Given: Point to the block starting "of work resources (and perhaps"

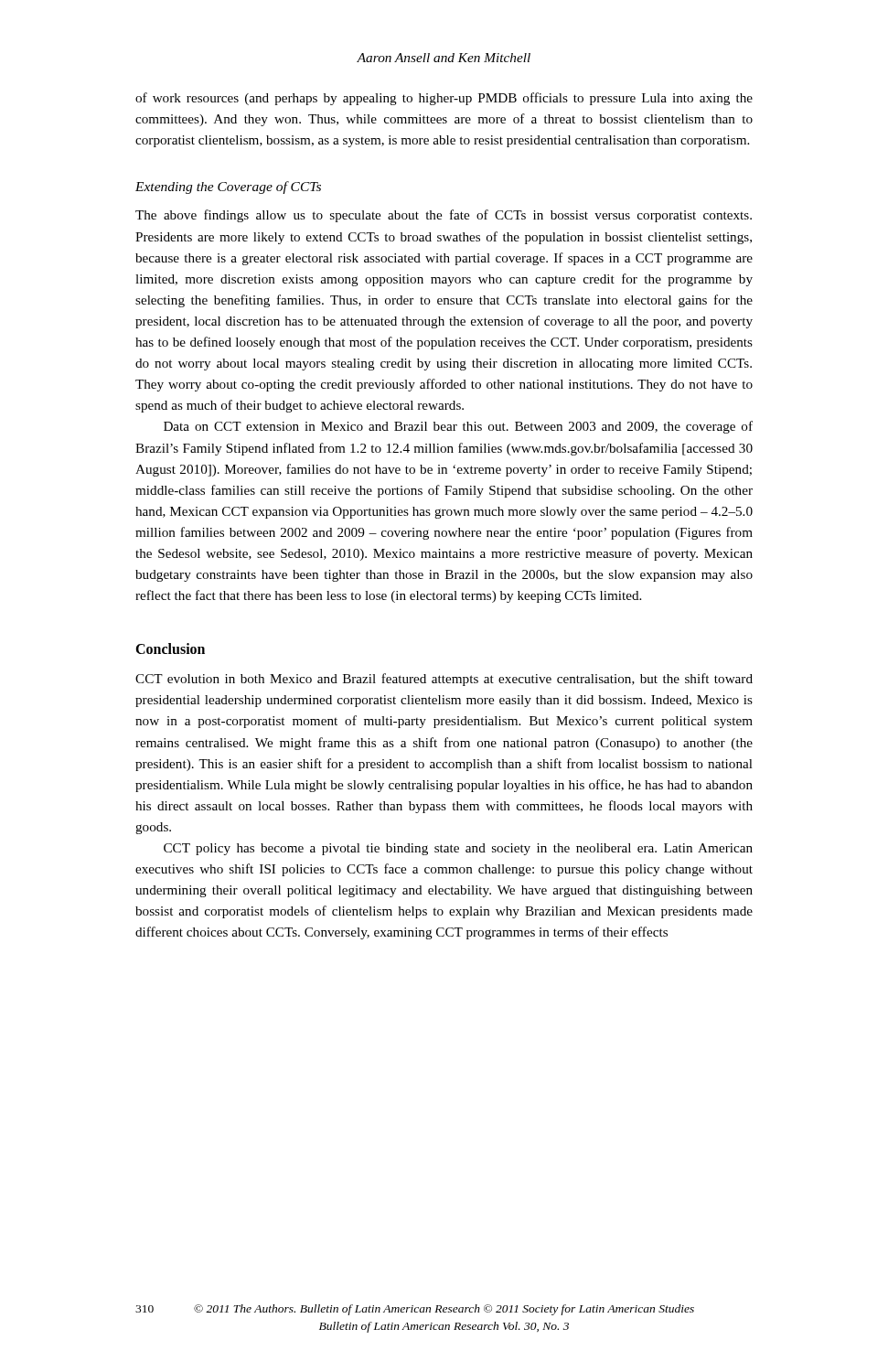Looking at the screenshot, I should [x=444, y=119].
